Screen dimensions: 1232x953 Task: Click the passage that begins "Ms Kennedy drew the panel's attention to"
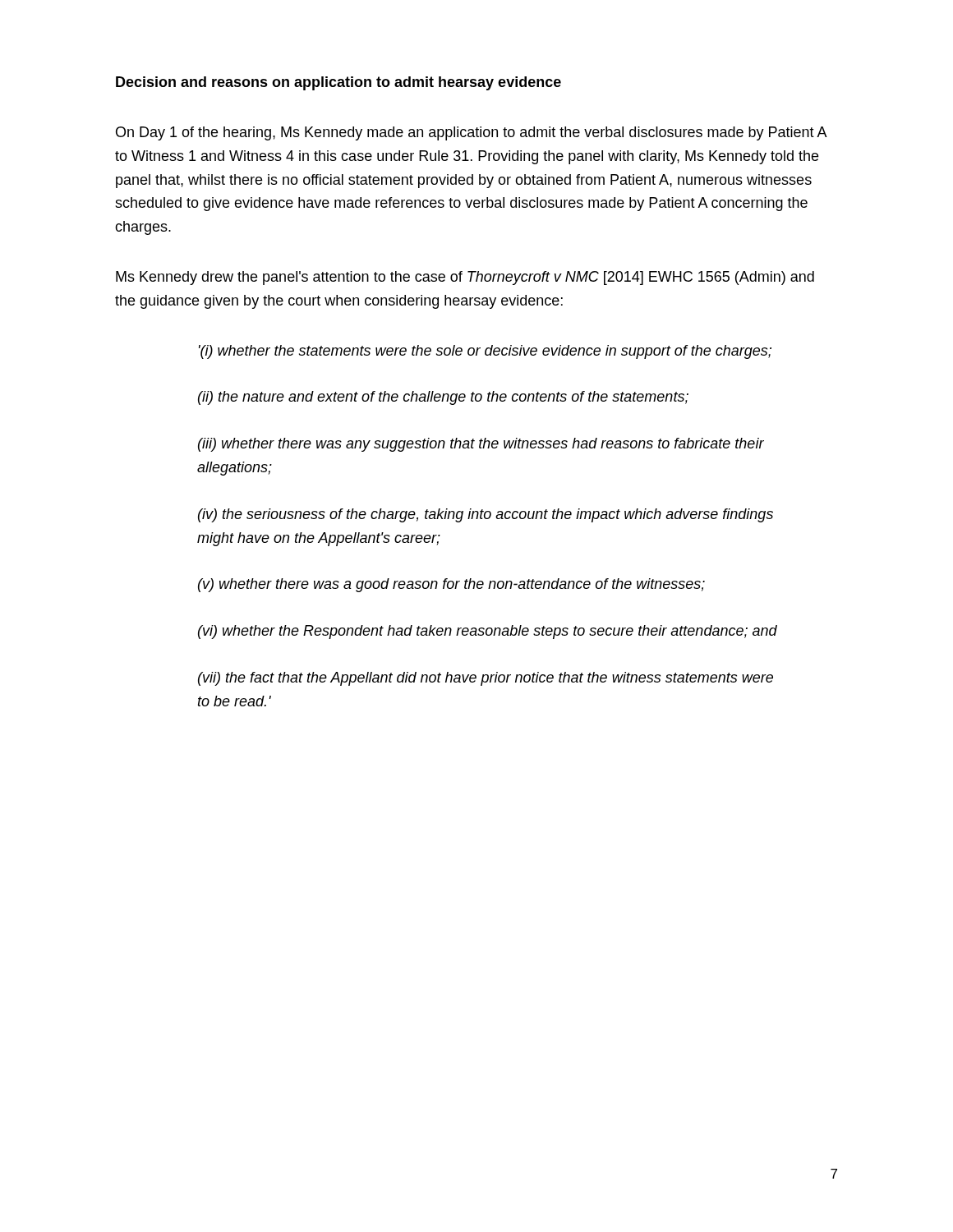[465, 289]
